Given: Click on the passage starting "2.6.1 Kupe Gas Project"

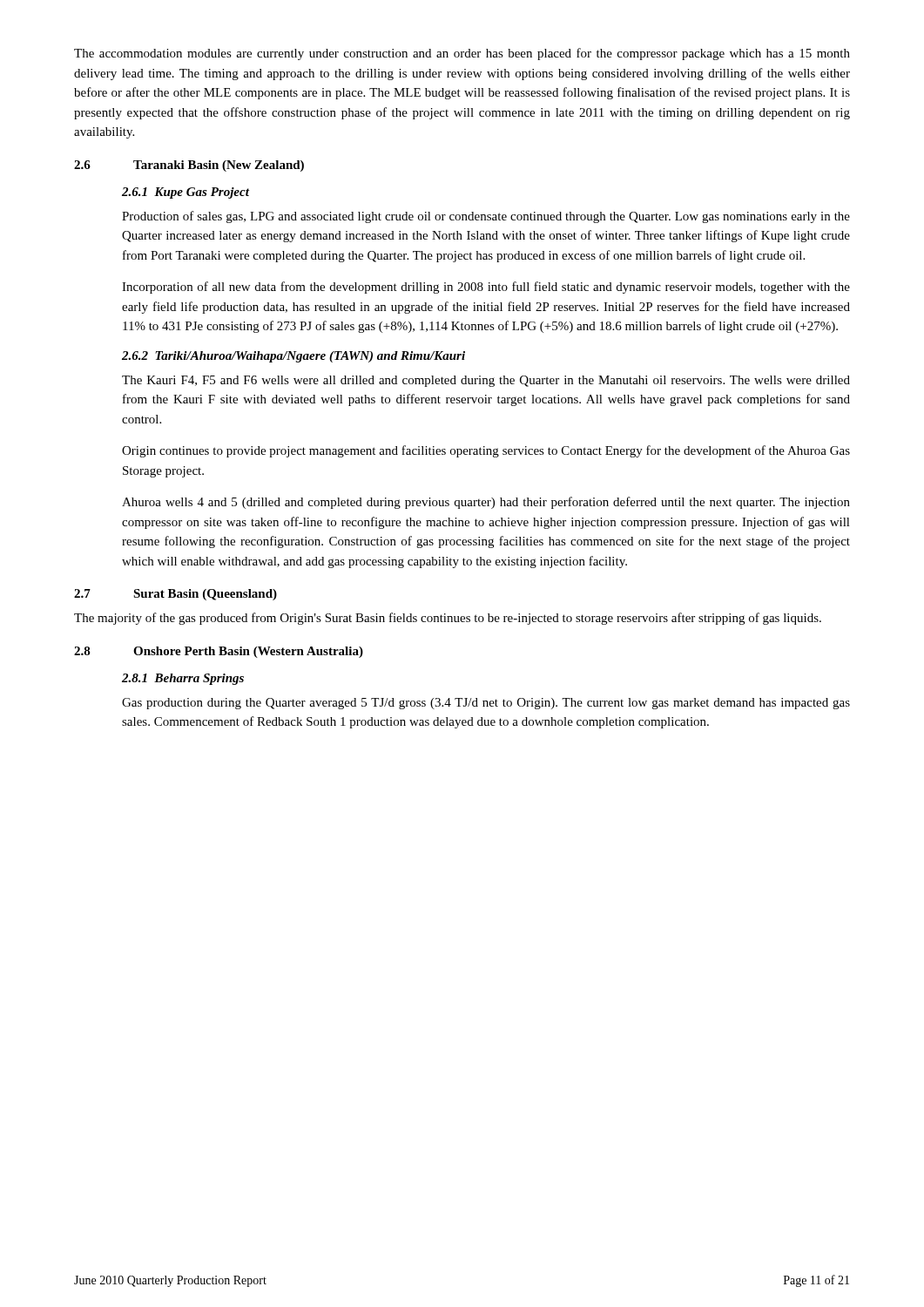Looking at the screenshot, I should (185, 191).
